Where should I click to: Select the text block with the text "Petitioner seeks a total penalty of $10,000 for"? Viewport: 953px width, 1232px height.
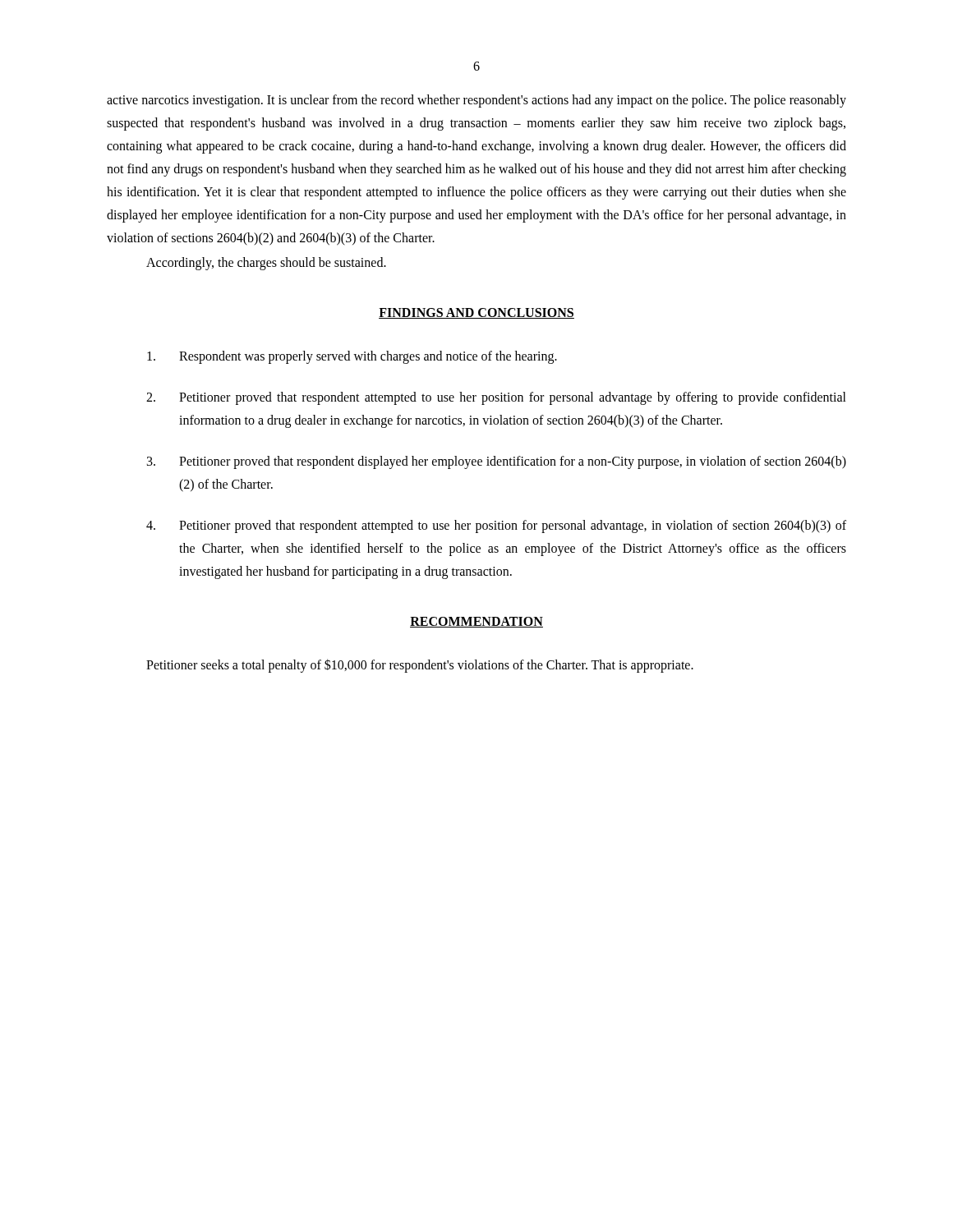(x=420, y=665)
